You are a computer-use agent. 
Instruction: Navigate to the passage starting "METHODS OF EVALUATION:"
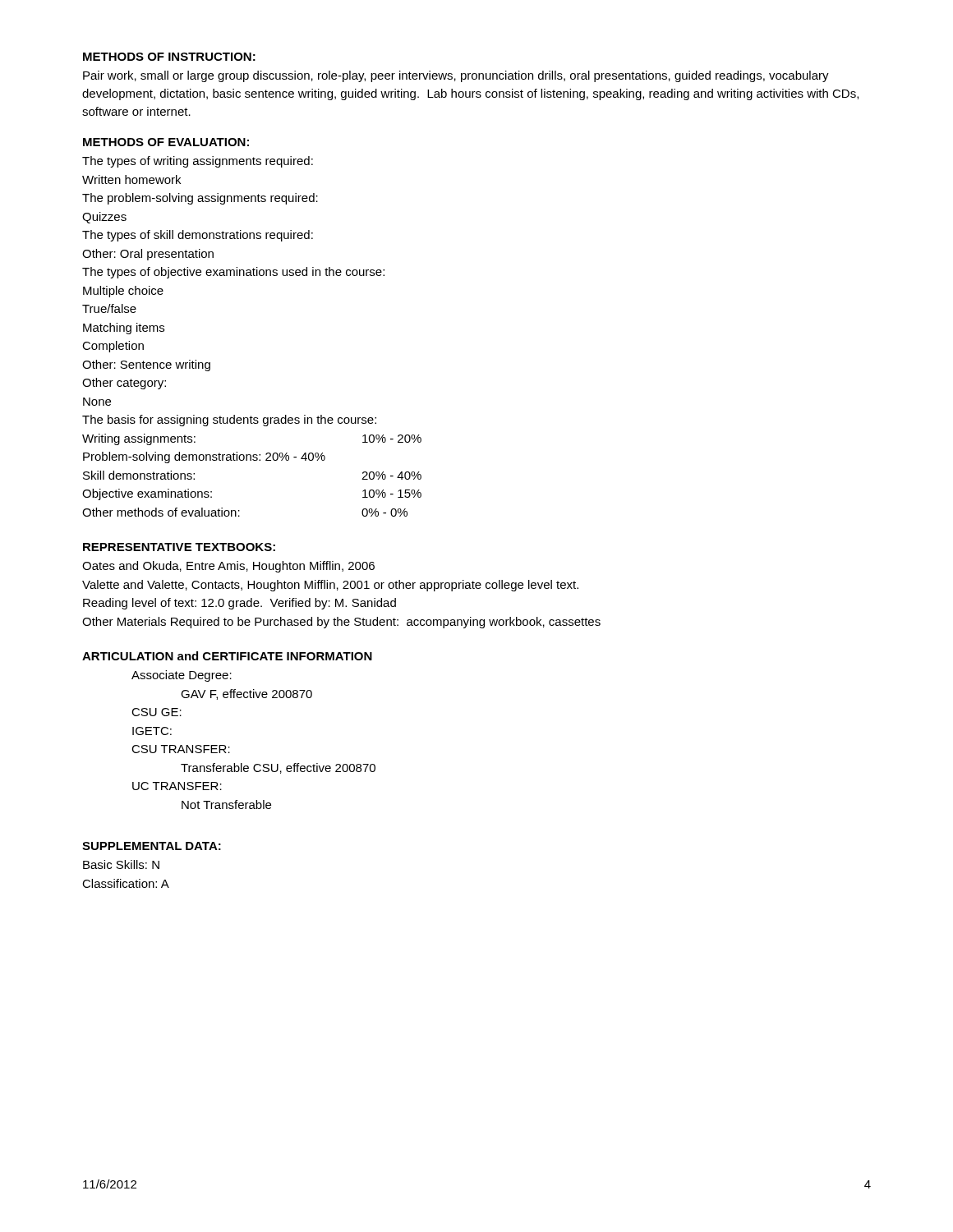[x=166, y=142]
